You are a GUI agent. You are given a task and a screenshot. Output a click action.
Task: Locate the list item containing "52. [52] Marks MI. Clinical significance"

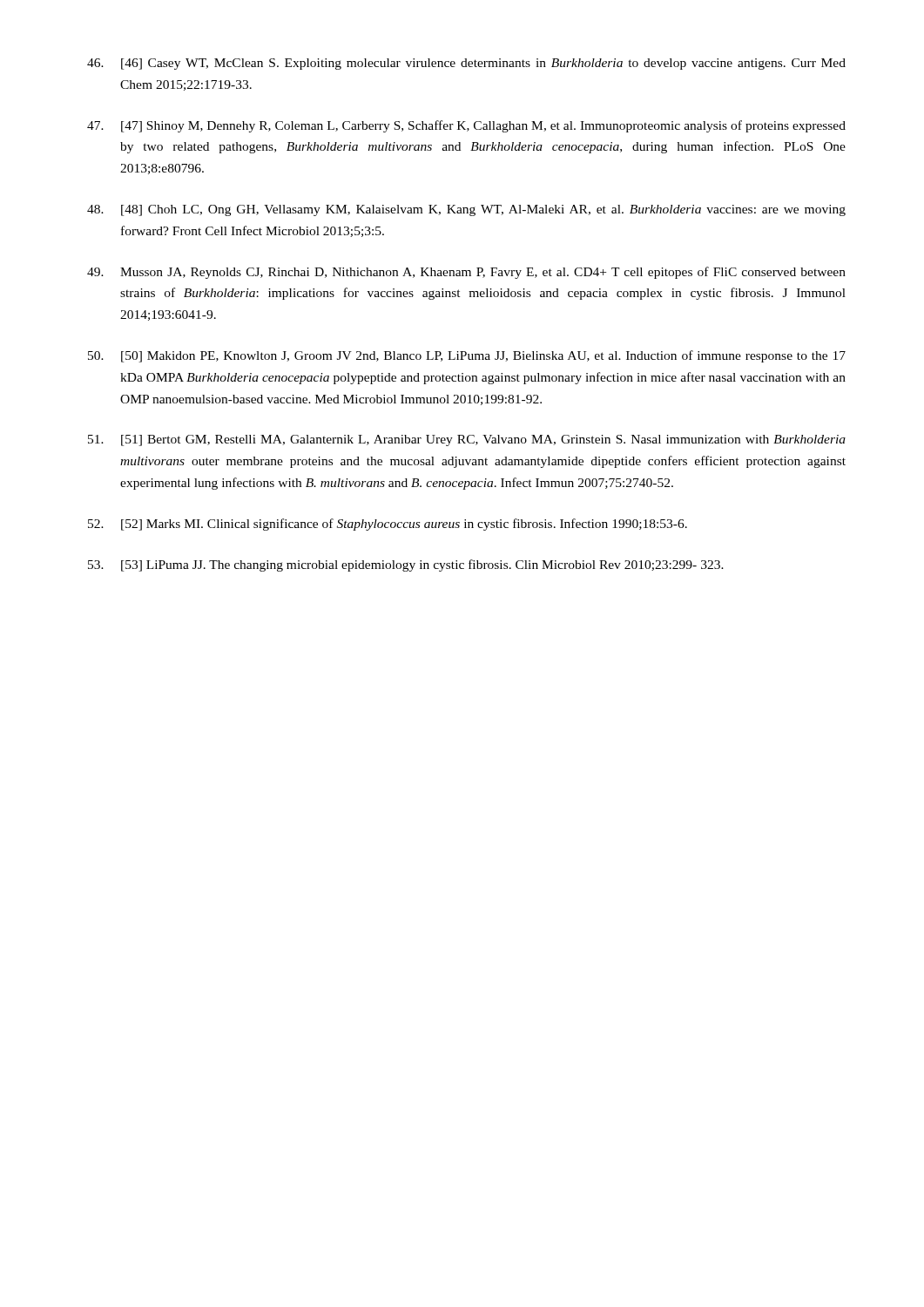[x=466, y=524]
